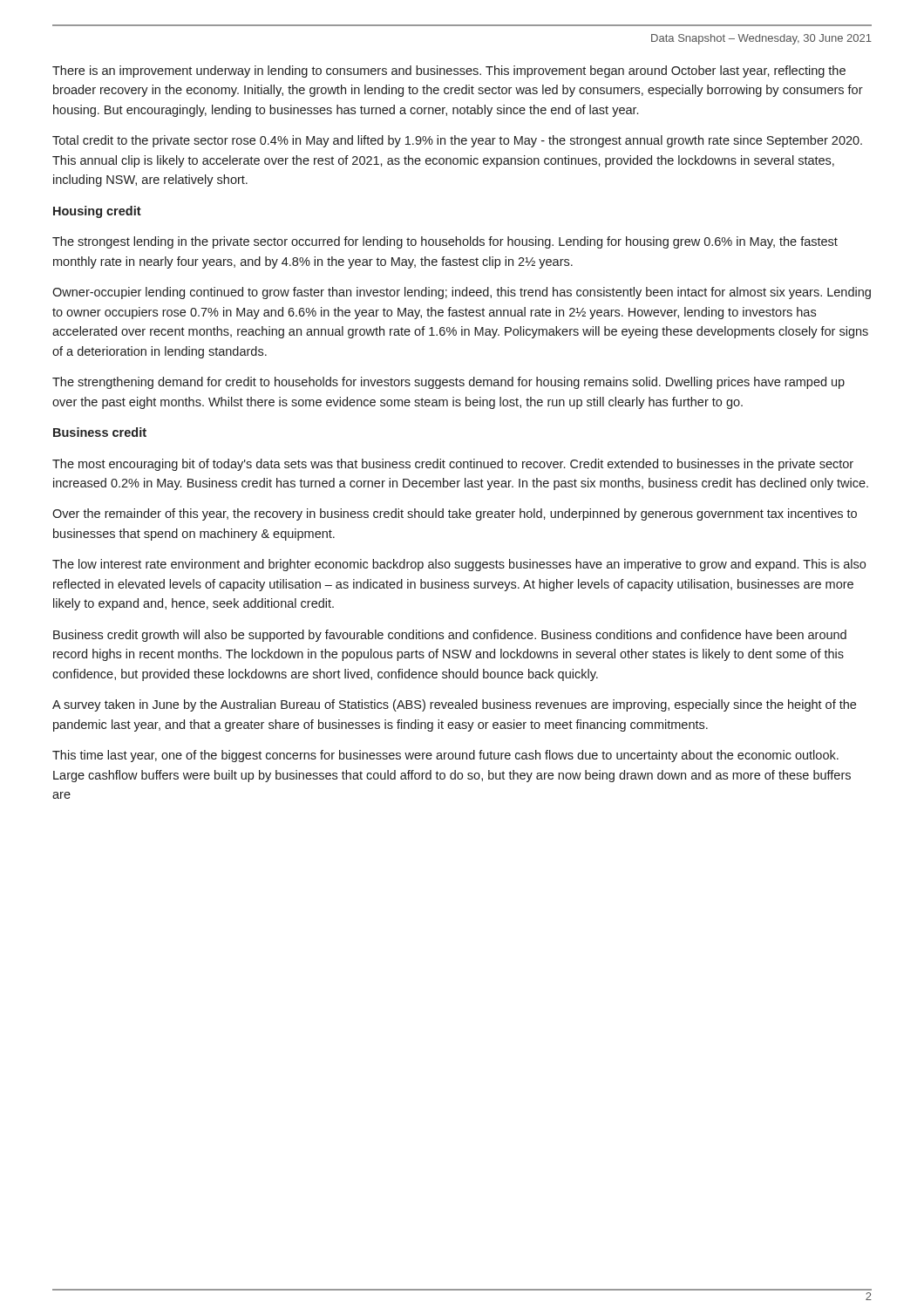Find the block on this page that starts "Business credit growth"
Image resolution: width=924 pixels, height=1308 pixels.
point(462,654)
